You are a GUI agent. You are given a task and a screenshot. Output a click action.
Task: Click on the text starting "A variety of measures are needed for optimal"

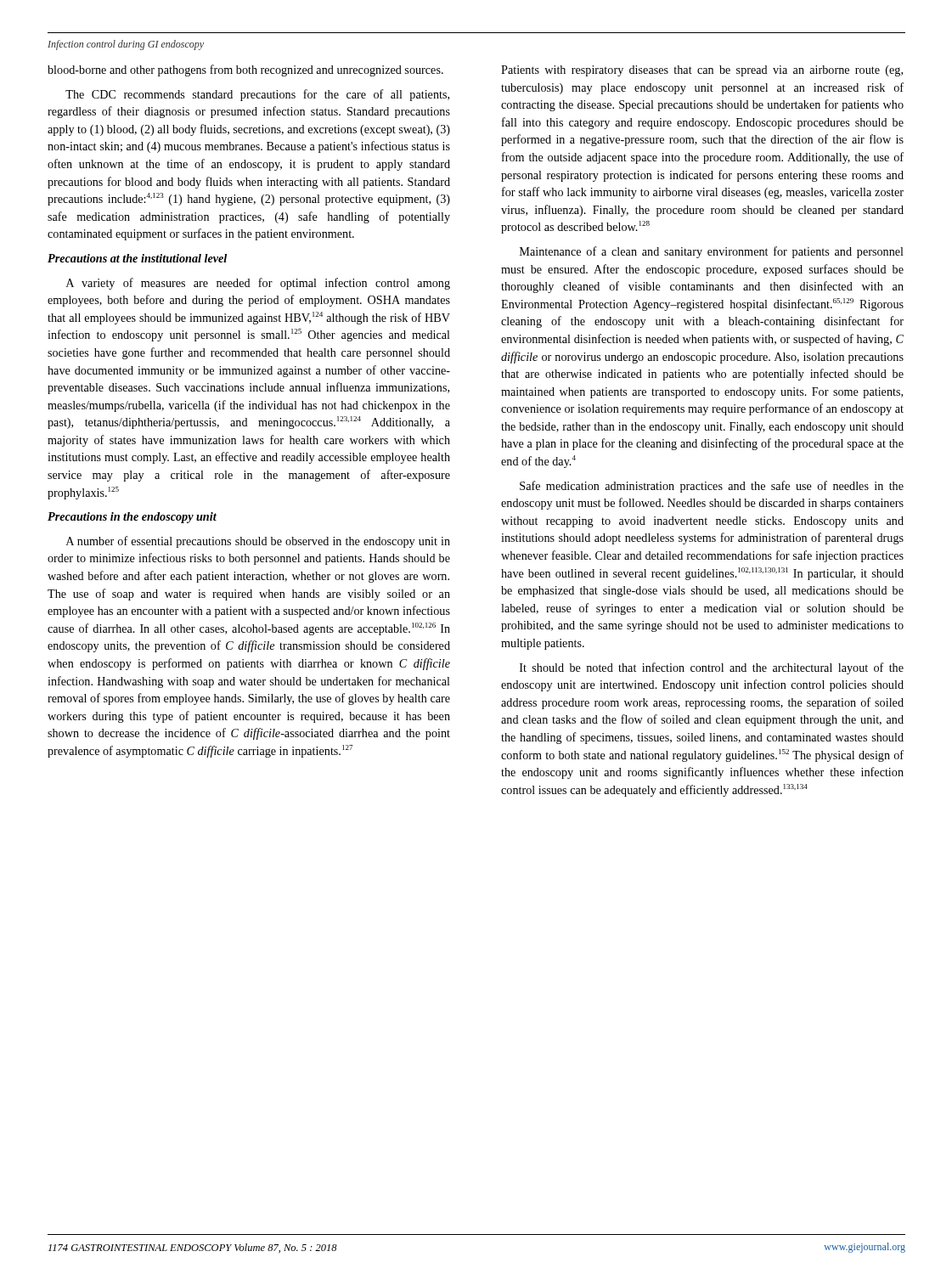pyautogui.click(x=249, y=388)
